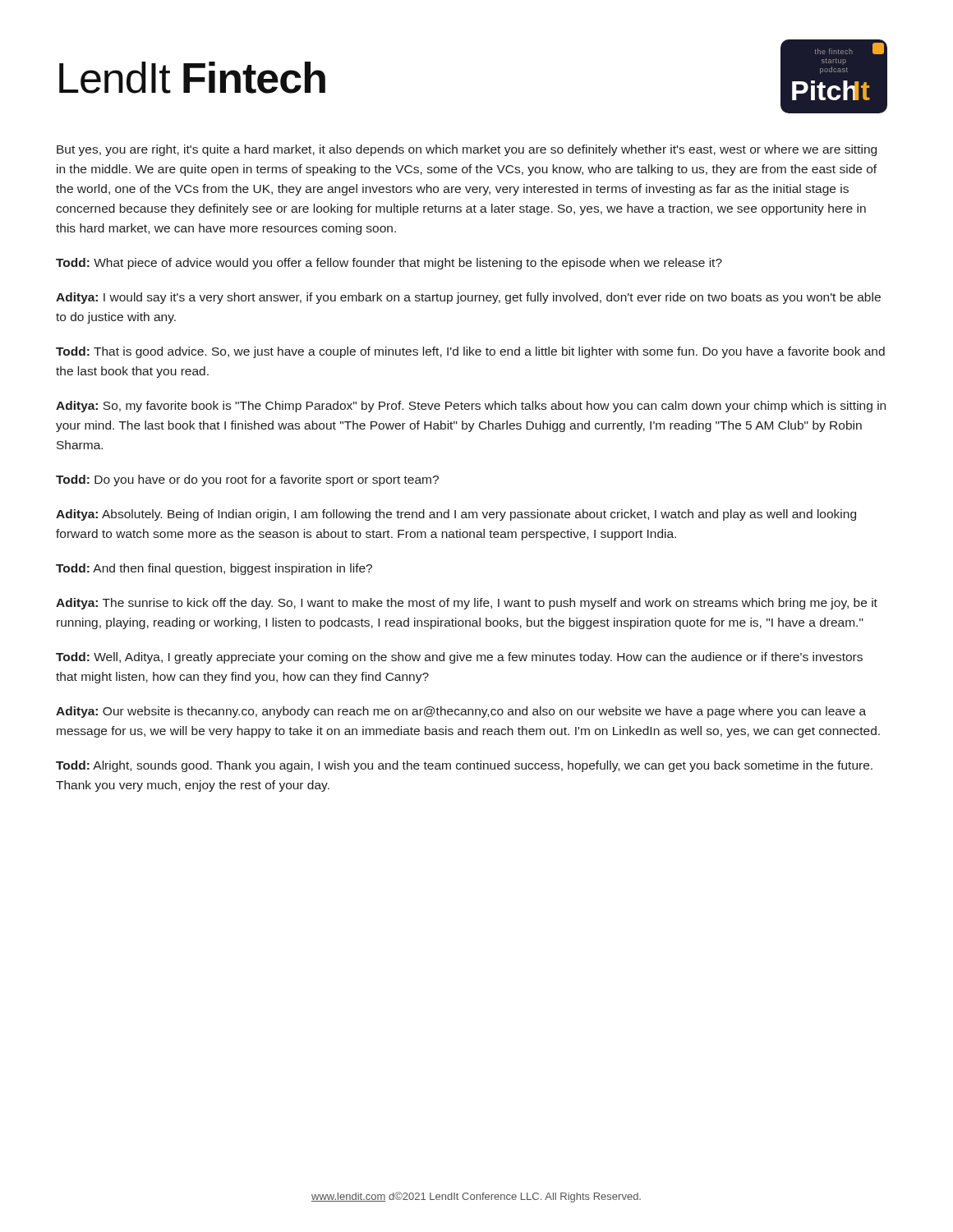Locate the element starting "Aditya: The sunrise"
The image size is (953, 1232).
click(x=472, y=613)
